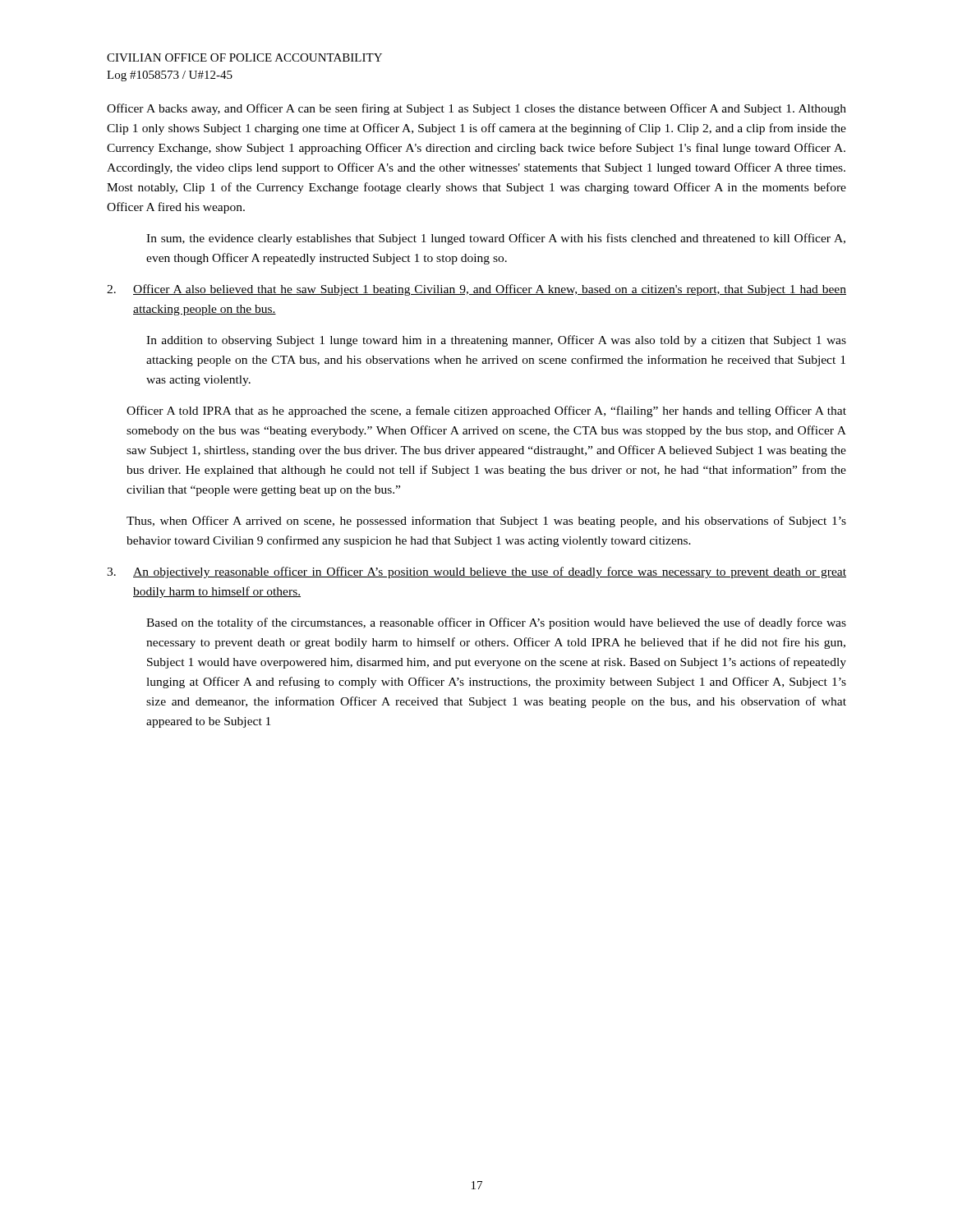Find the list item containing "3. An objectively reasonable officer"
Screen dimensions: 1232x953
click(476, 582)
